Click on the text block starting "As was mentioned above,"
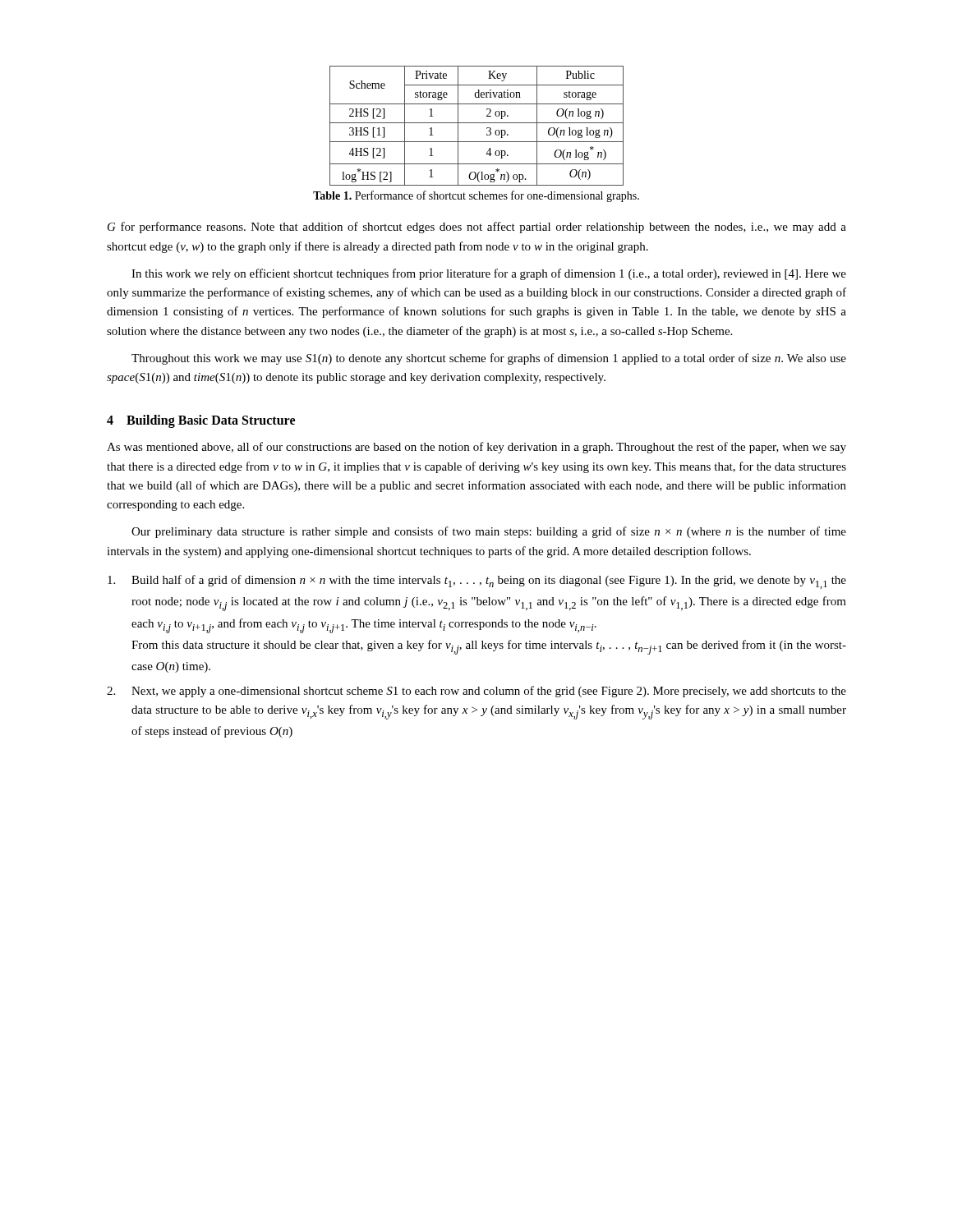Viewport: 953px width, 1232px height. coord(476,476)
